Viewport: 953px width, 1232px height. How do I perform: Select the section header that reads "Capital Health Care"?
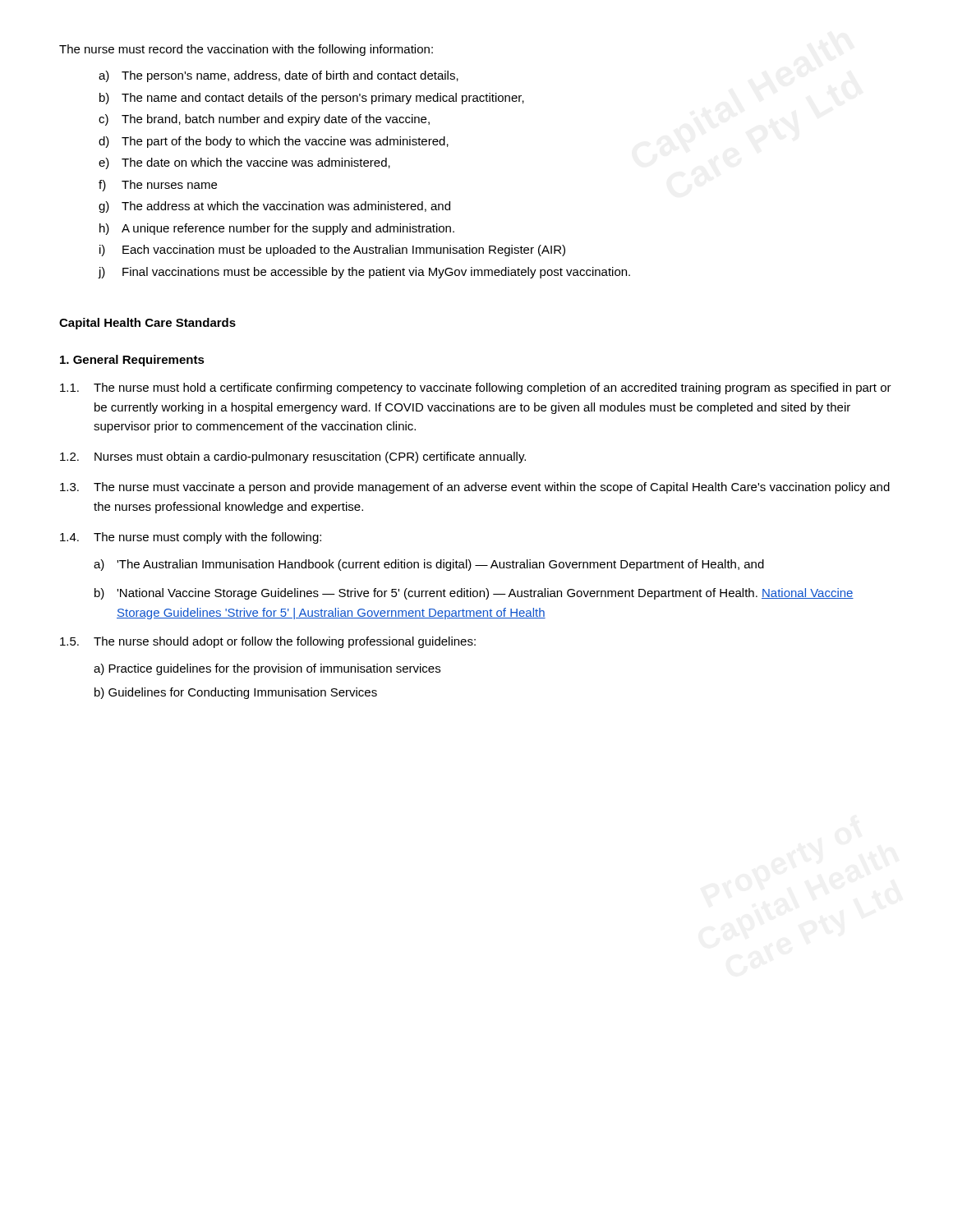coord(148,323)
